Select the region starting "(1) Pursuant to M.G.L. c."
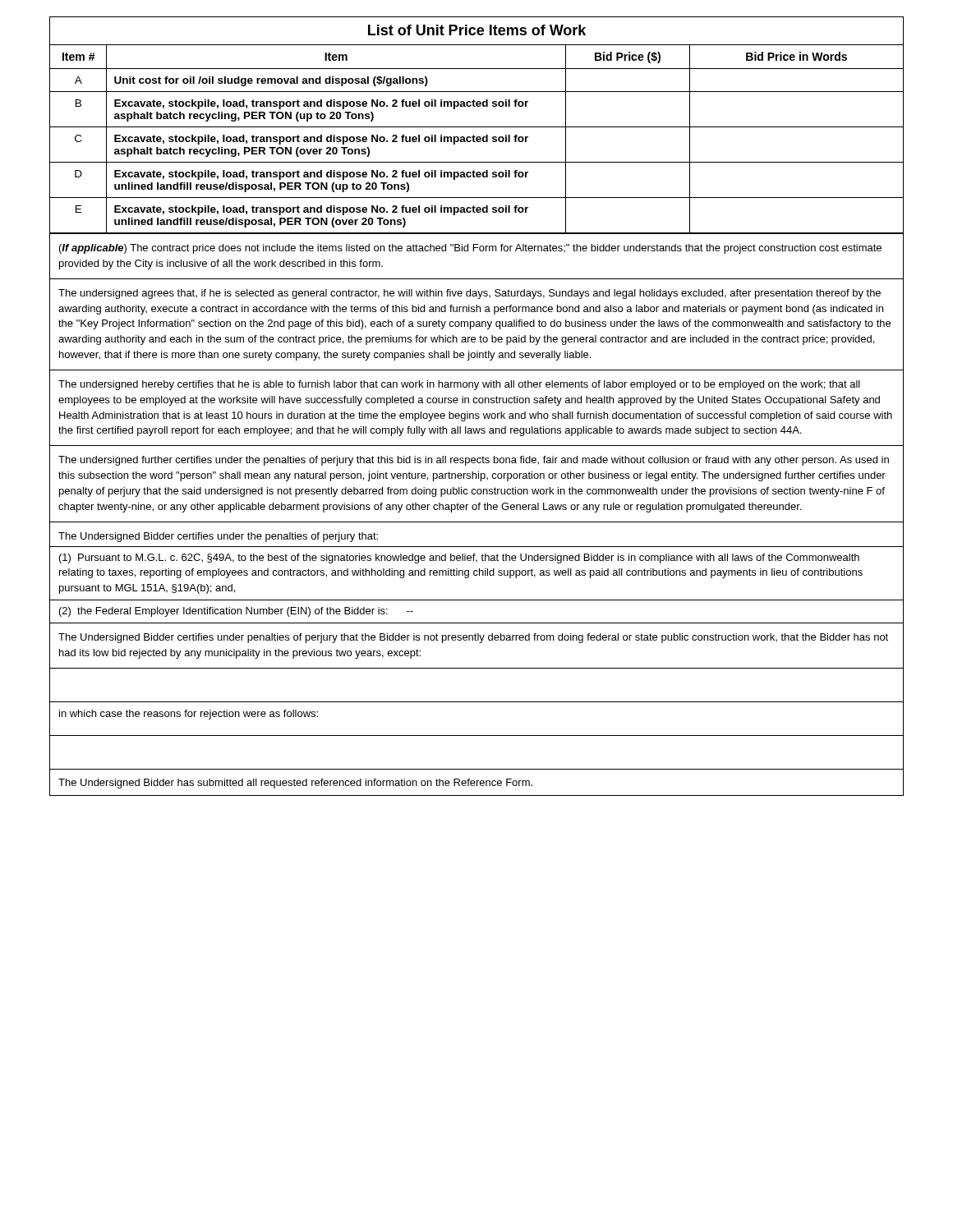This screenshot has height=1232, width=953. [x=461, y=572]
